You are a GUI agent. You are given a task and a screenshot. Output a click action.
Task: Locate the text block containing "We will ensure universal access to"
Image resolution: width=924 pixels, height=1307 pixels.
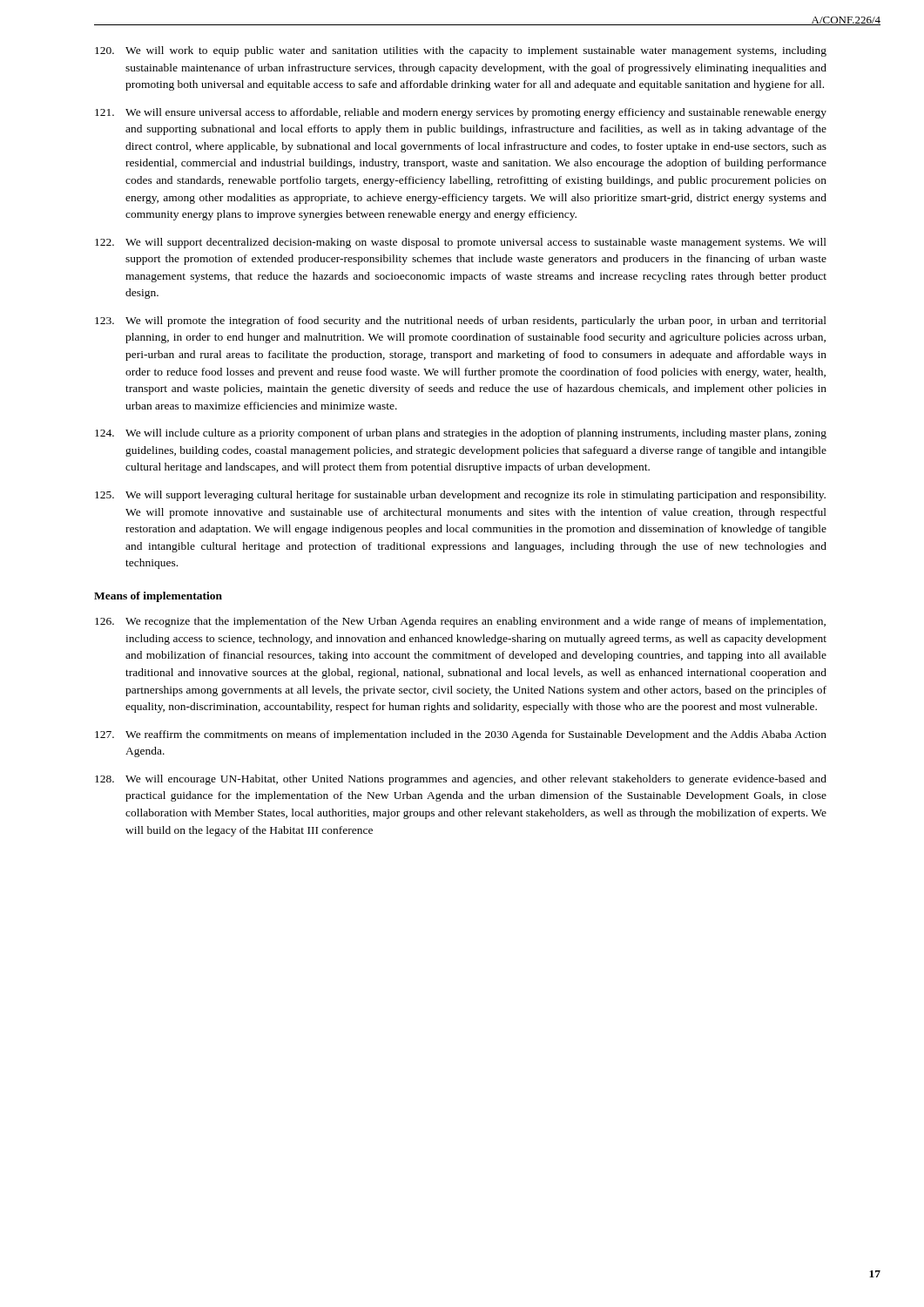click(460, 163)
